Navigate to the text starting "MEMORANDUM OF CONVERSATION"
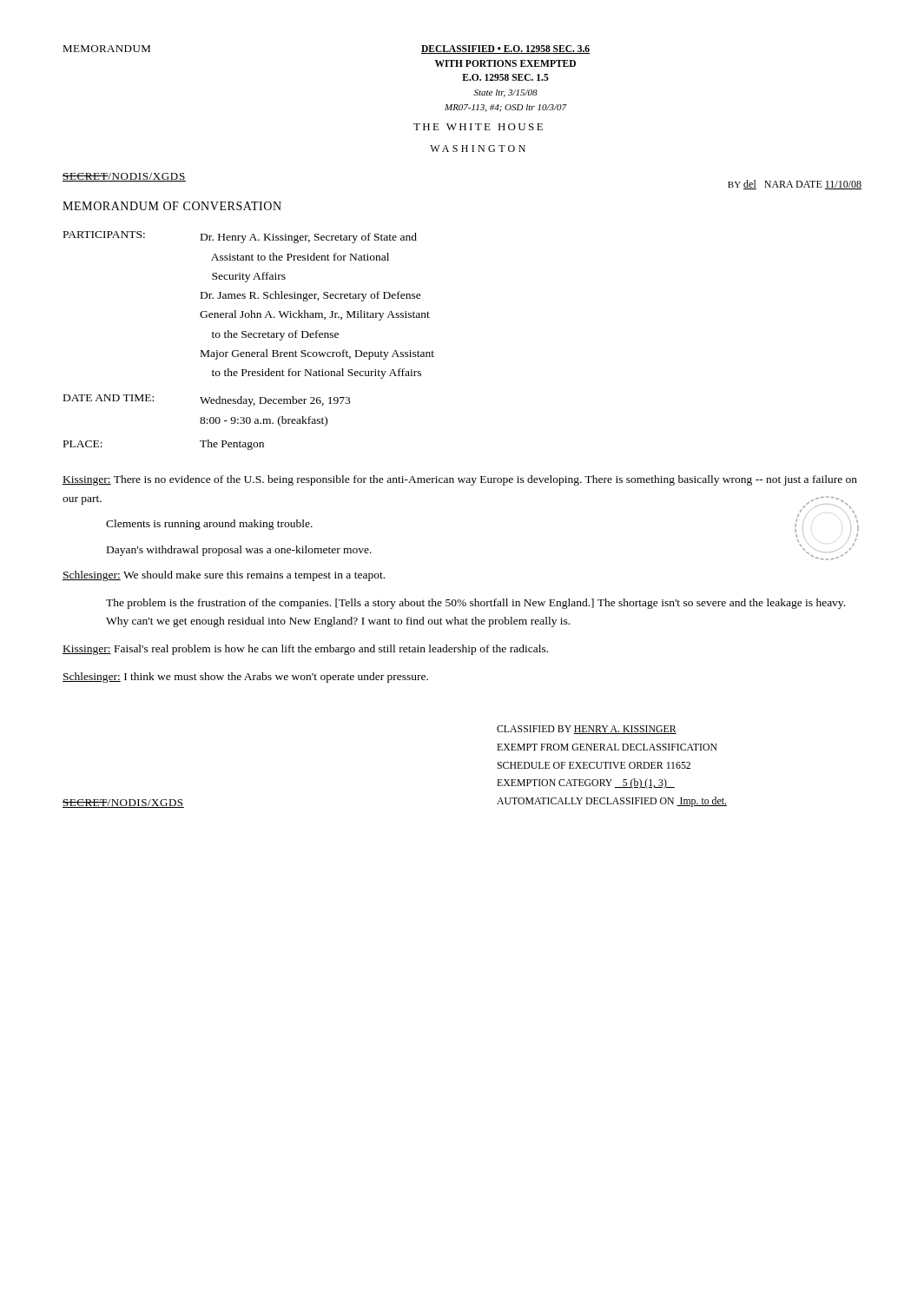 pyautogui.click(x=172, y=207)
